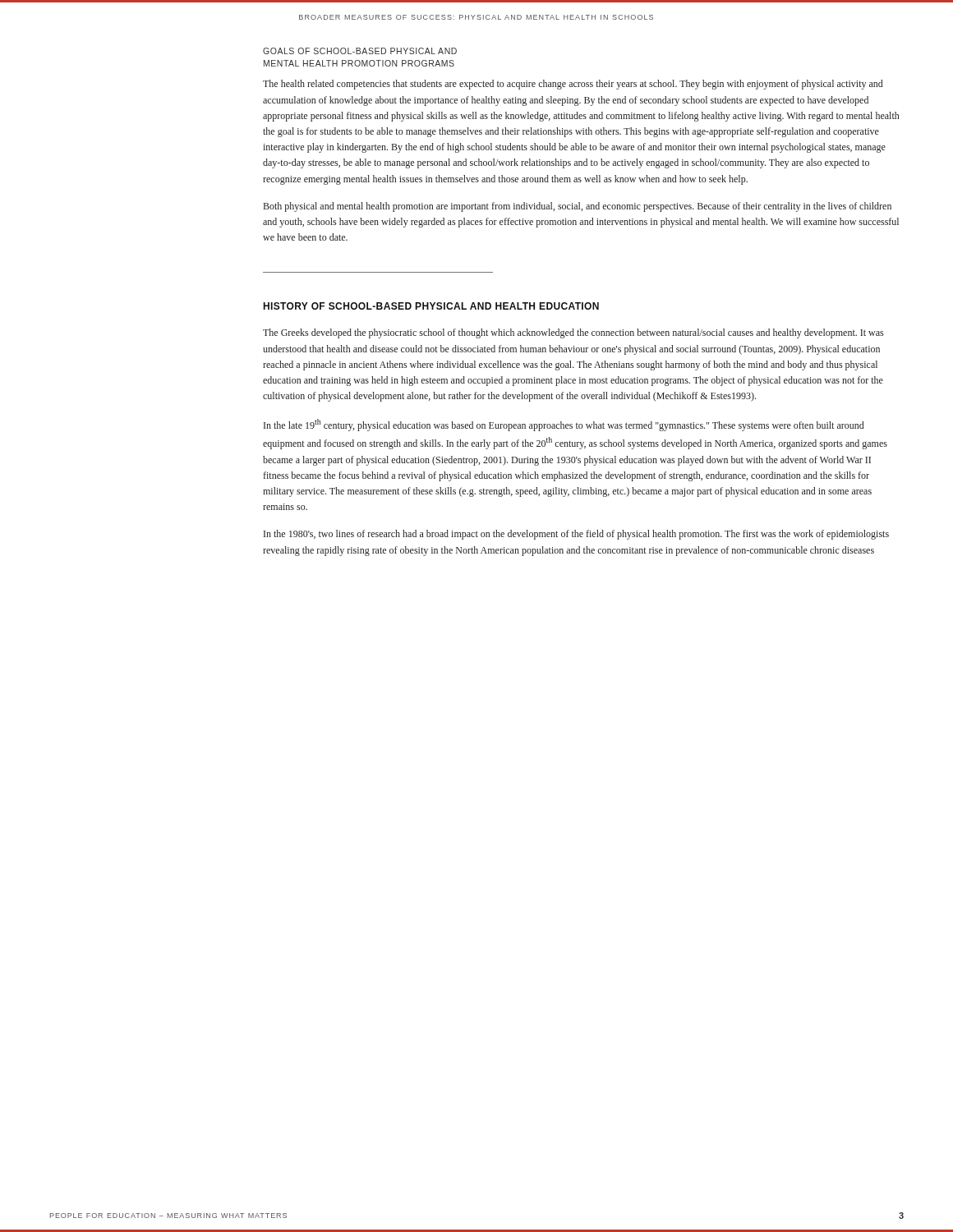Viewport: 953px width, 1232px height.
Task: Select the section header with the text "GOALS OF SCHOOL-BASED PHYSICAL"
Action: 360,51
